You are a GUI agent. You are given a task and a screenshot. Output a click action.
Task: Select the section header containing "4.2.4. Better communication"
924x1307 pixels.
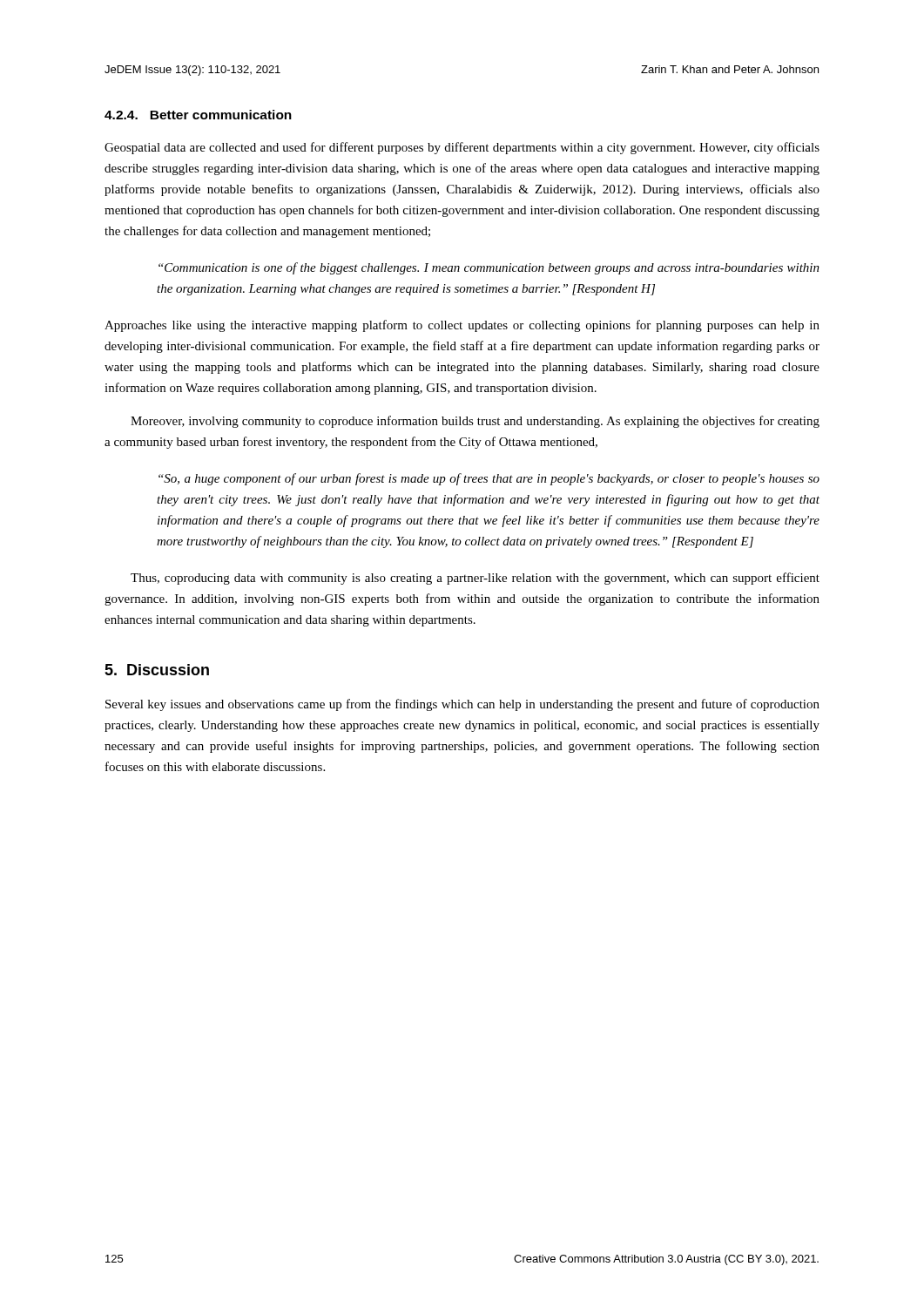coord(198,115)
